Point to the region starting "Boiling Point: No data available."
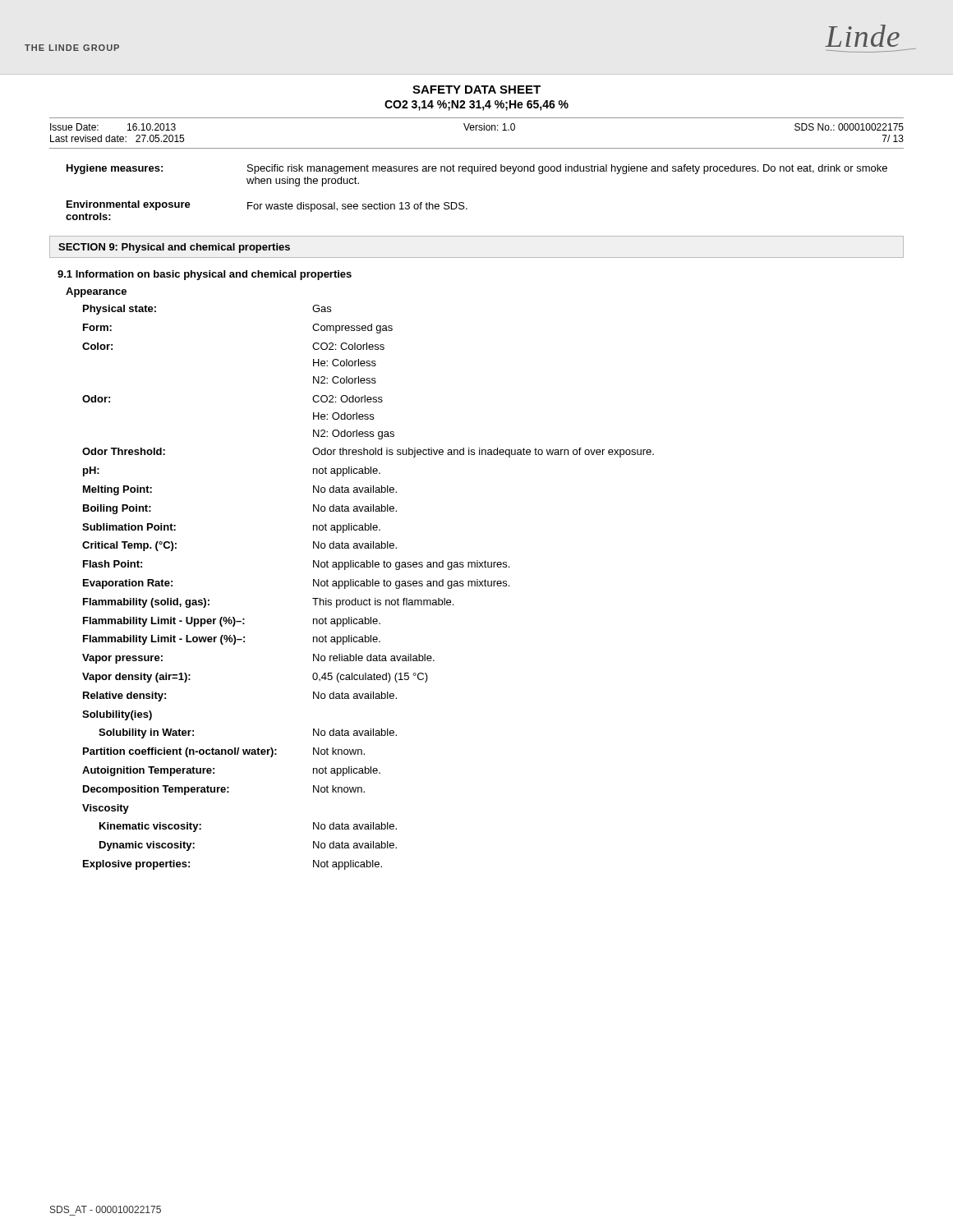This screenshot has width=953, height=1232. 111,509
